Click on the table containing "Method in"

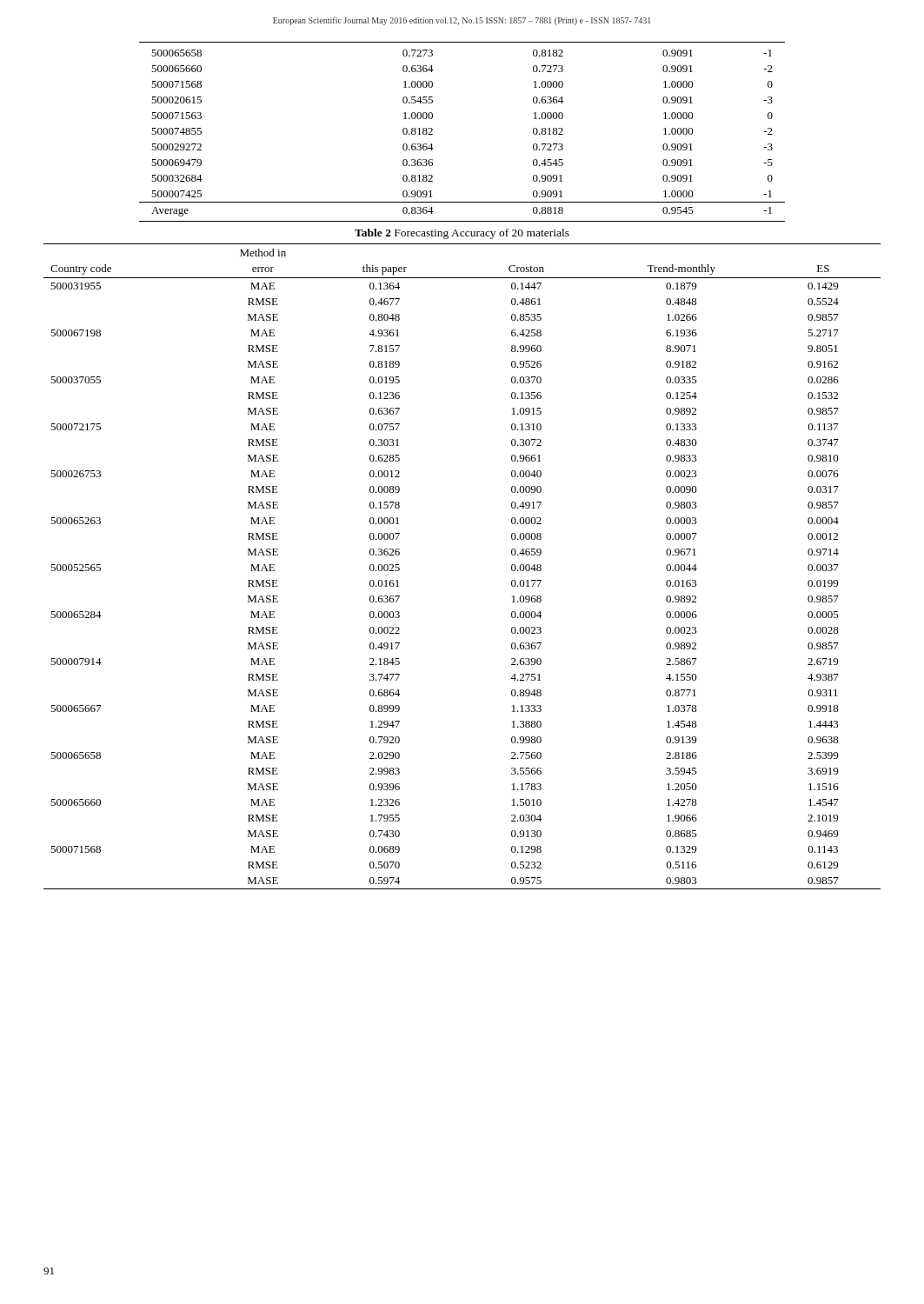[462, 566]
